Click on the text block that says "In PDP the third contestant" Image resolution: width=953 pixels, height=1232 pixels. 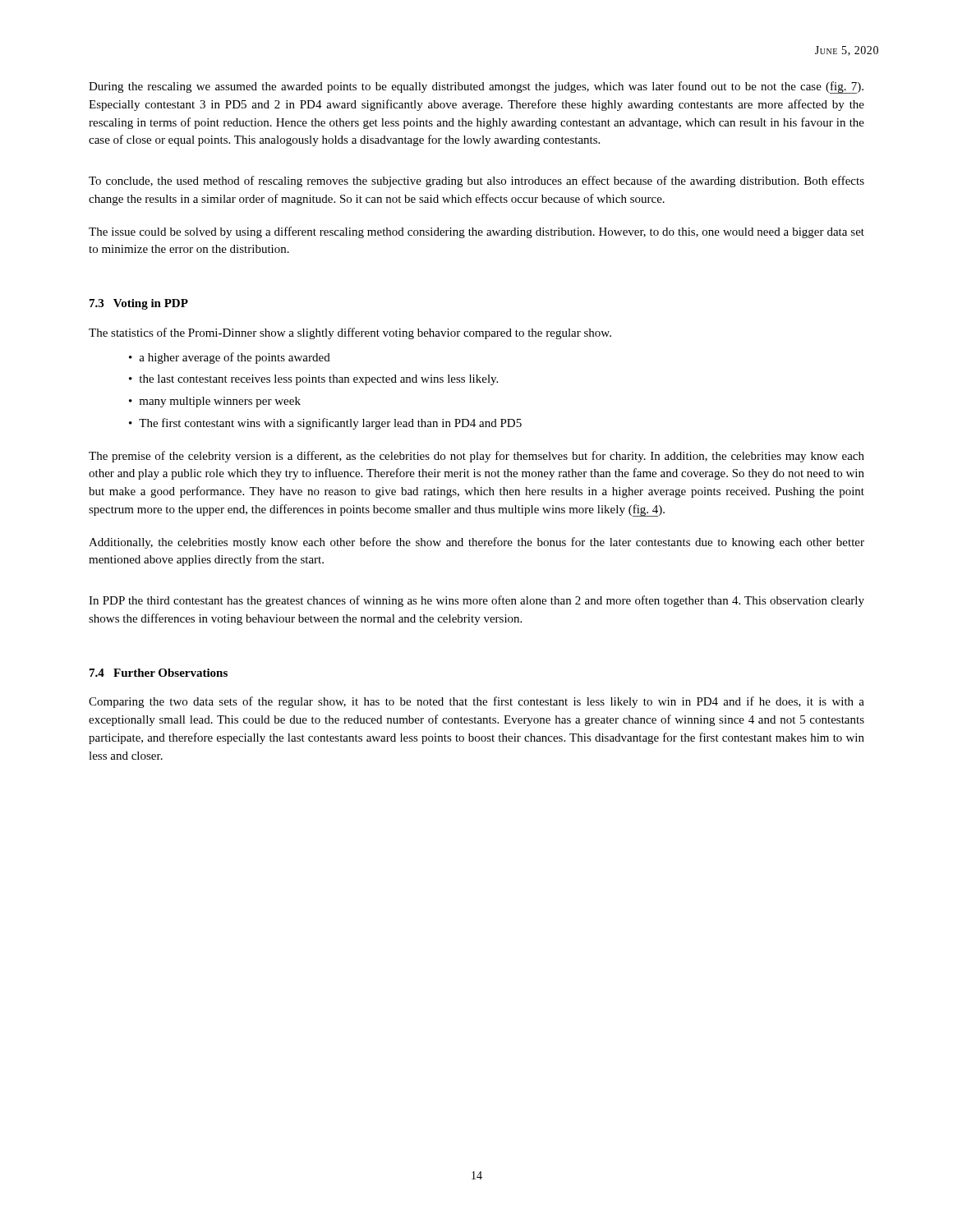point(476,610)
